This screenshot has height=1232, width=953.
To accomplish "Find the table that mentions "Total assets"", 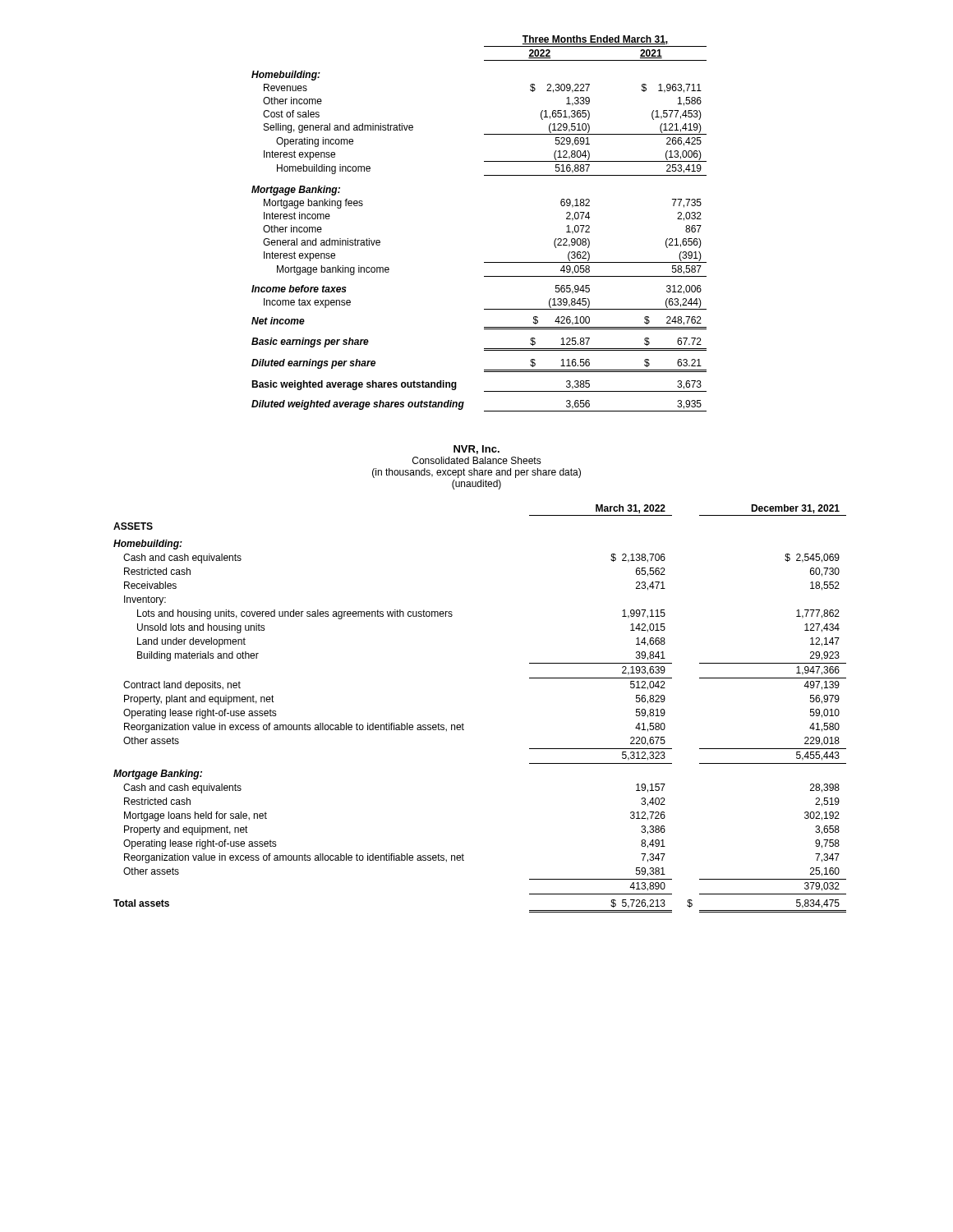I will [x=476, y=707].
